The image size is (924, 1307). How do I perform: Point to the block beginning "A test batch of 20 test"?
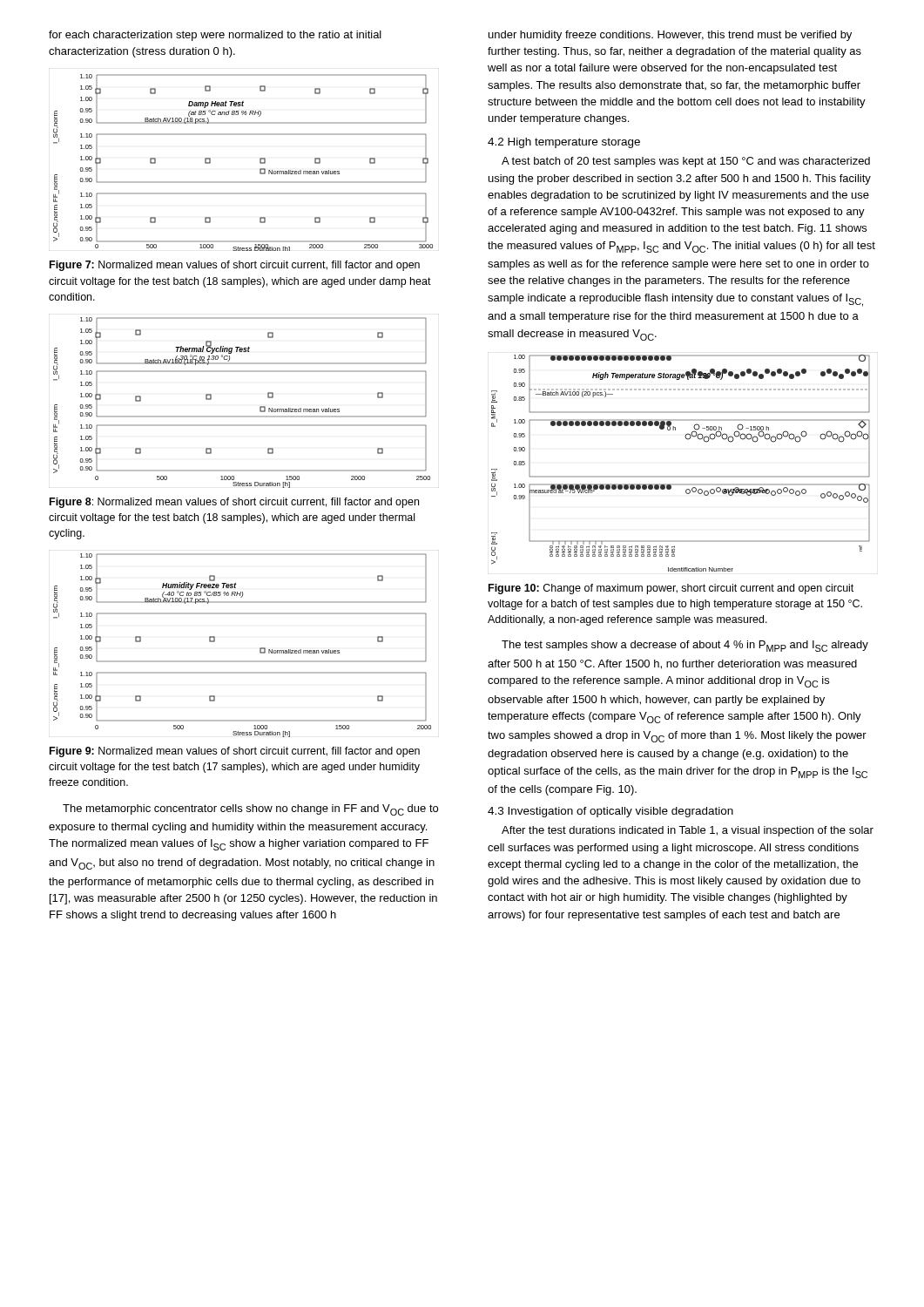(681, 248)
